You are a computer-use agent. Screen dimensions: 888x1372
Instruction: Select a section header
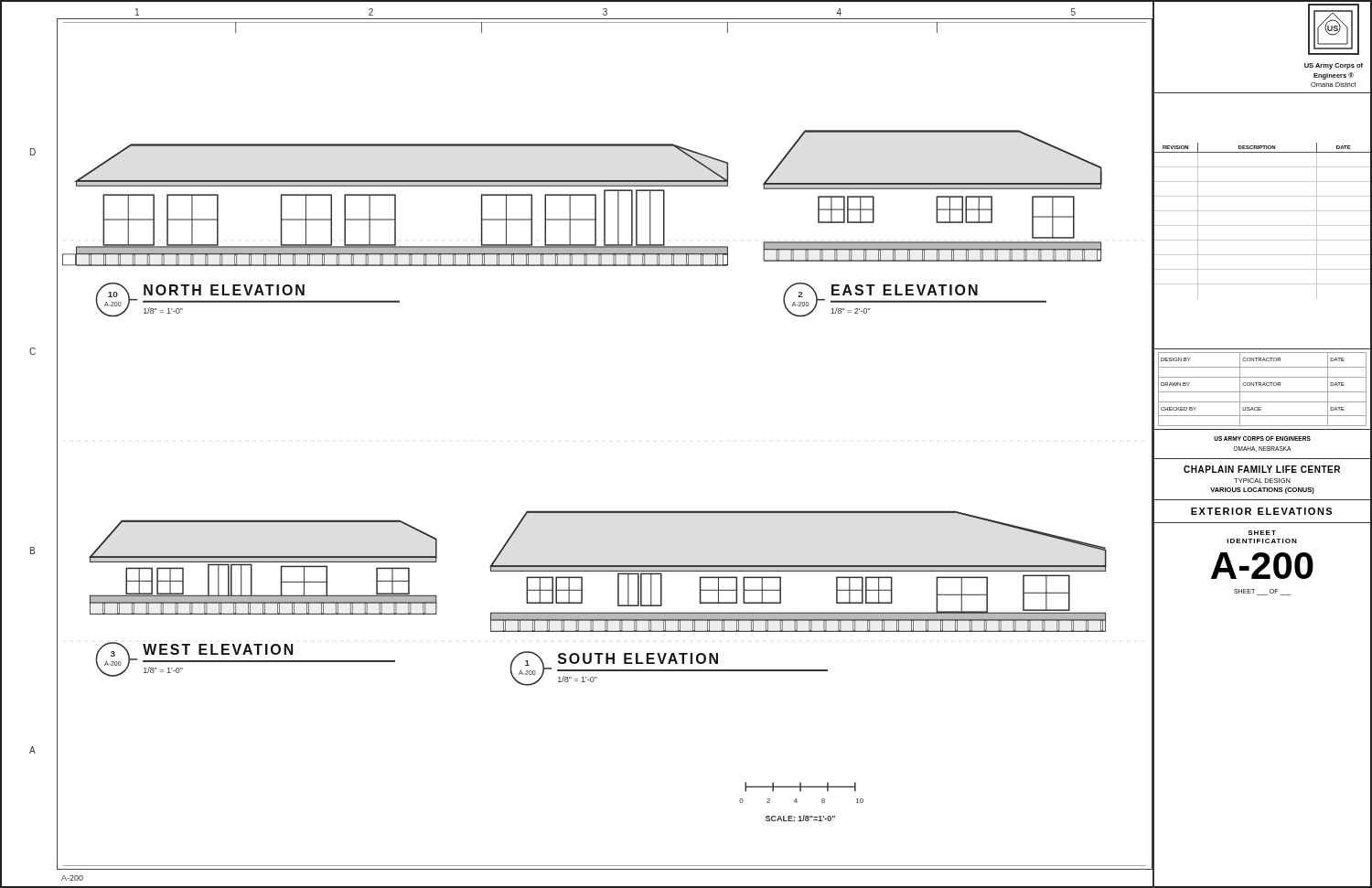click(x=1262, y=511)
